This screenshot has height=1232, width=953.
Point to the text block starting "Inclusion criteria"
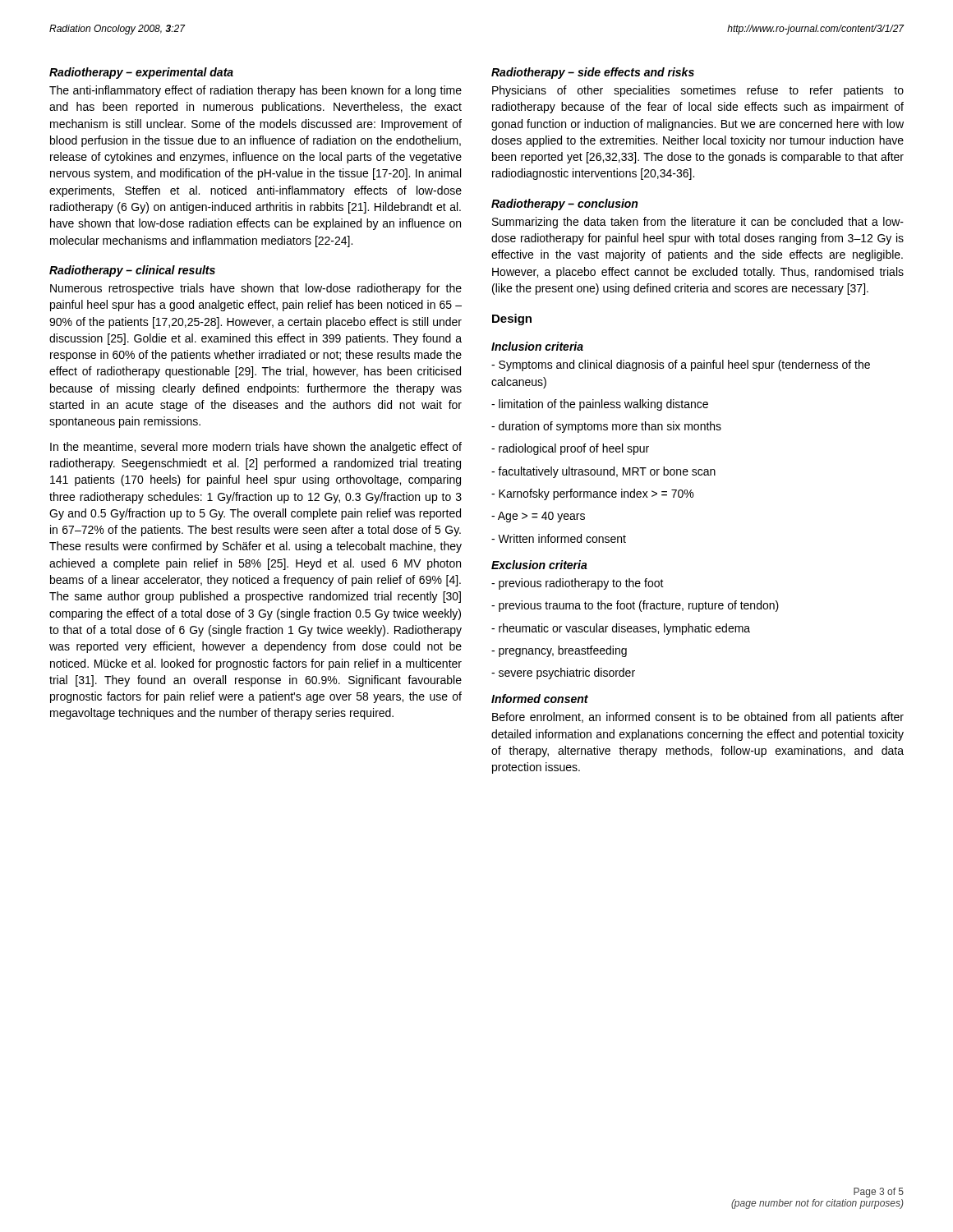click(x=537, y=347)
